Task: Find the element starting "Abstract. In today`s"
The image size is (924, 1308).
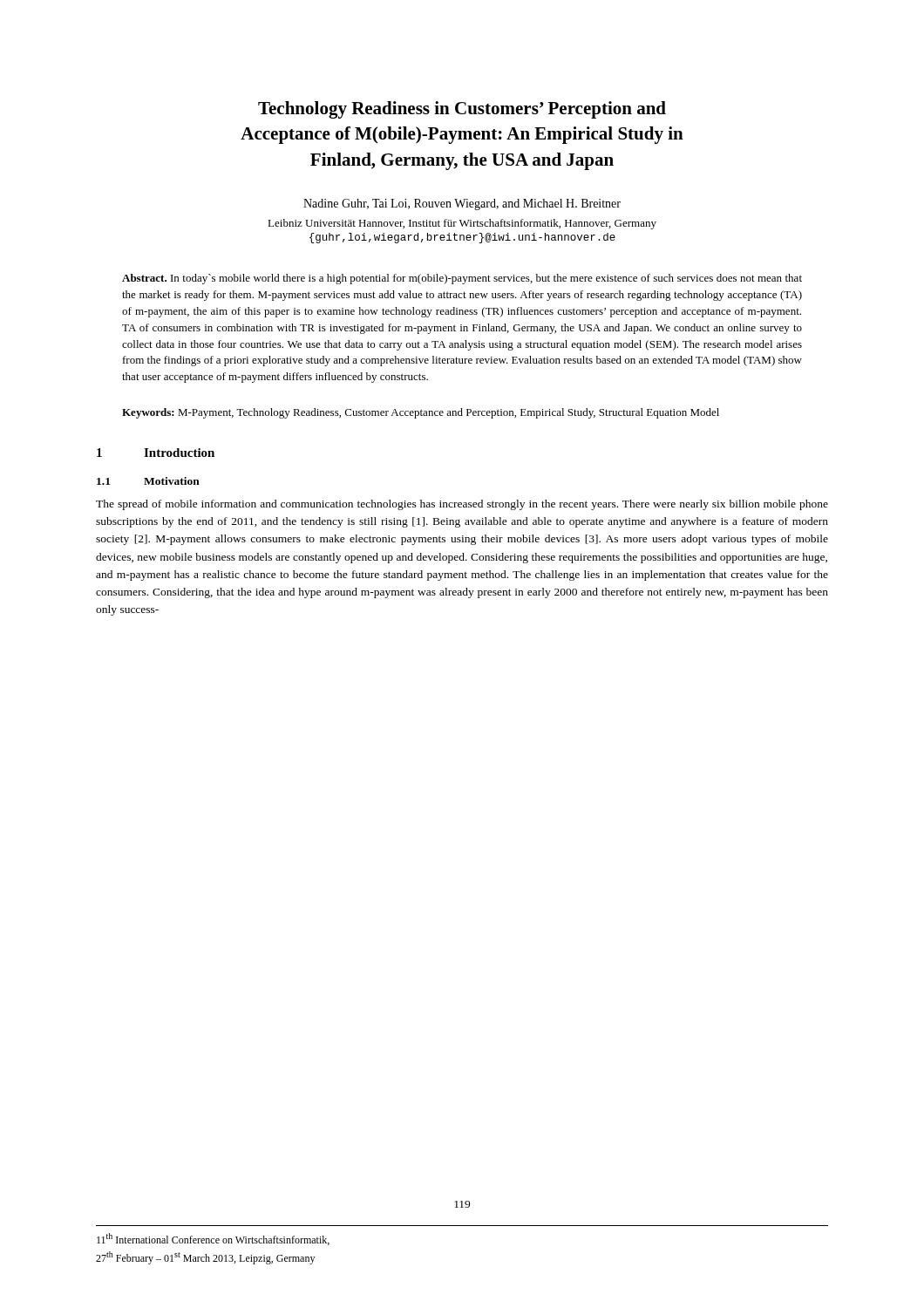Action: click(x=462, y=328)
